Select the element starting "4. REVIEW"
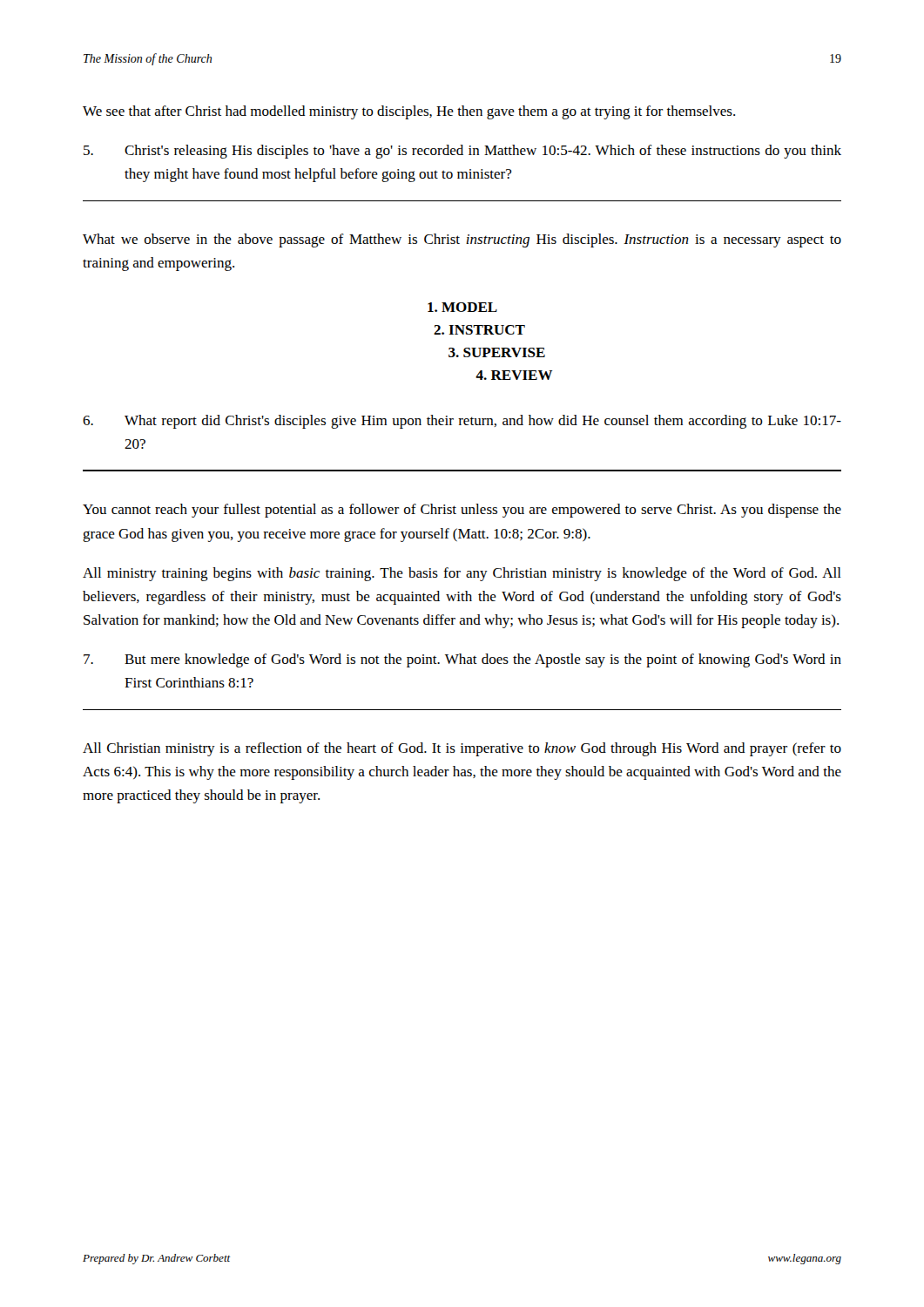The width and height of the screenshot is (924, 1307). [514, 375]
